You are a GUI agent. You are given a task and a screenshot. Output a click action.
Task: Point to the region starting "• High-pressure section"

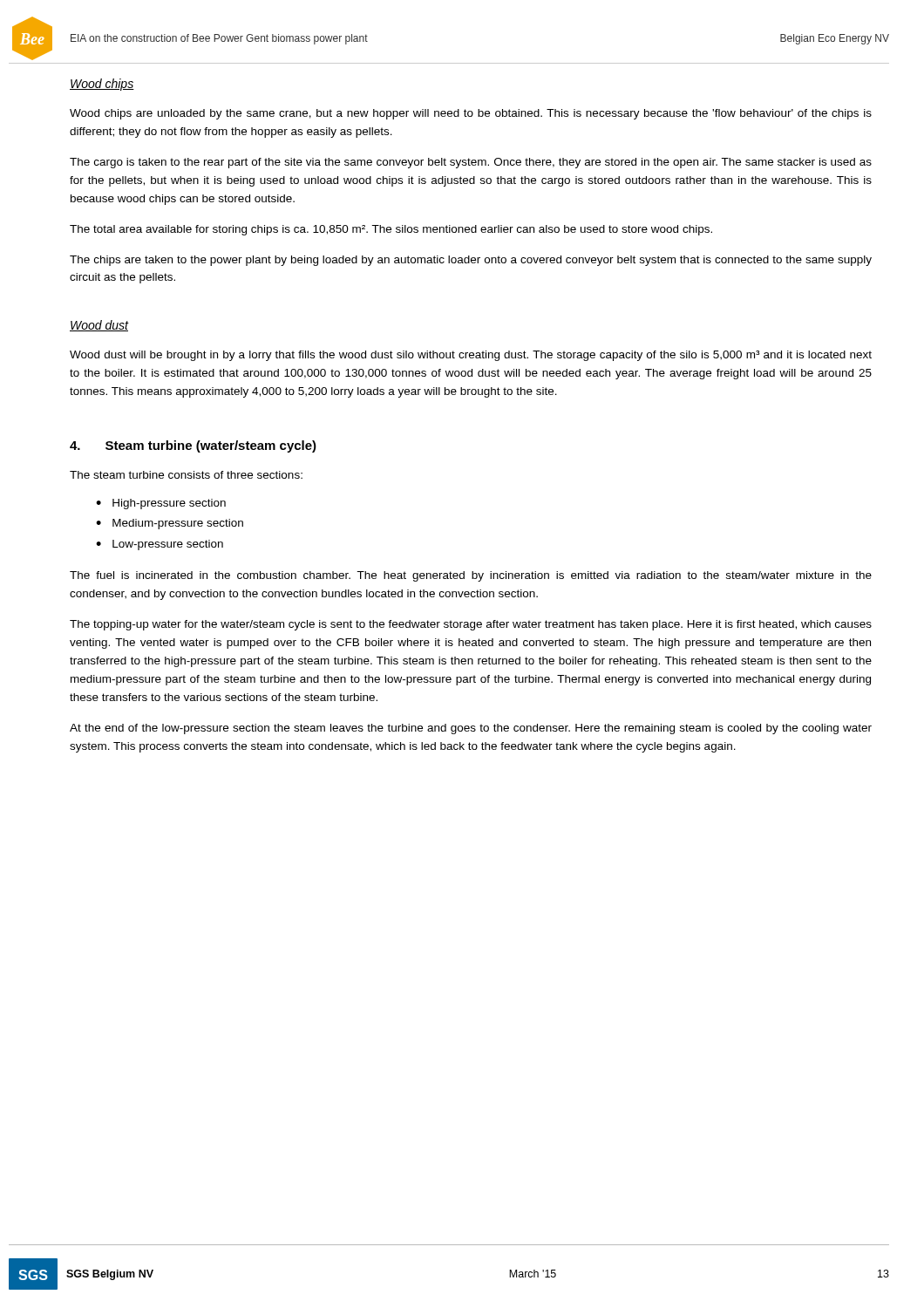(161, 504)
